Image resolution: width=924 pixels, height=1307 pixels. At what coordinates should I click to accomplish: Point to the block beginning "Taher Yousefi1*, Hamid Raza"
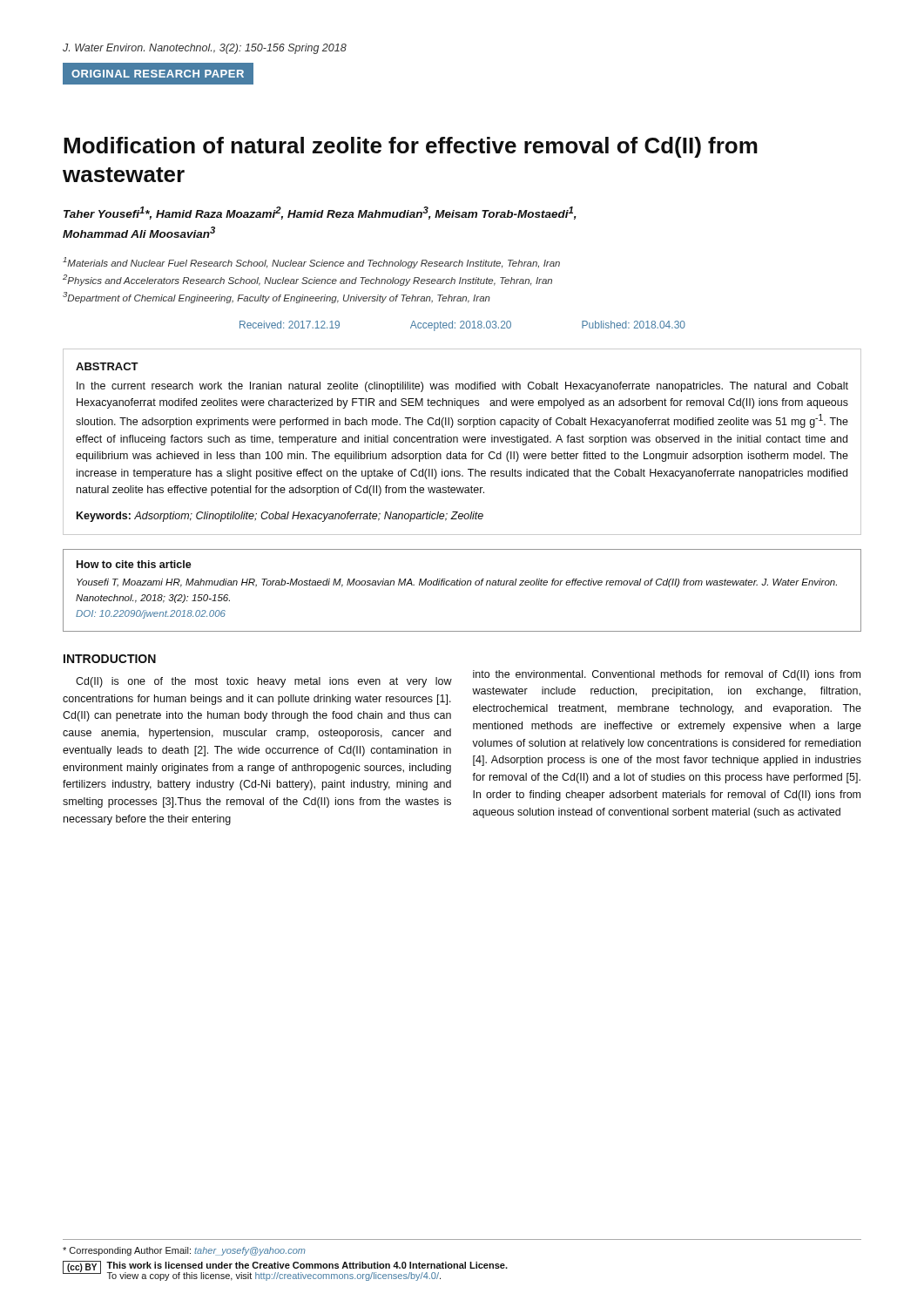coord(320,222)
